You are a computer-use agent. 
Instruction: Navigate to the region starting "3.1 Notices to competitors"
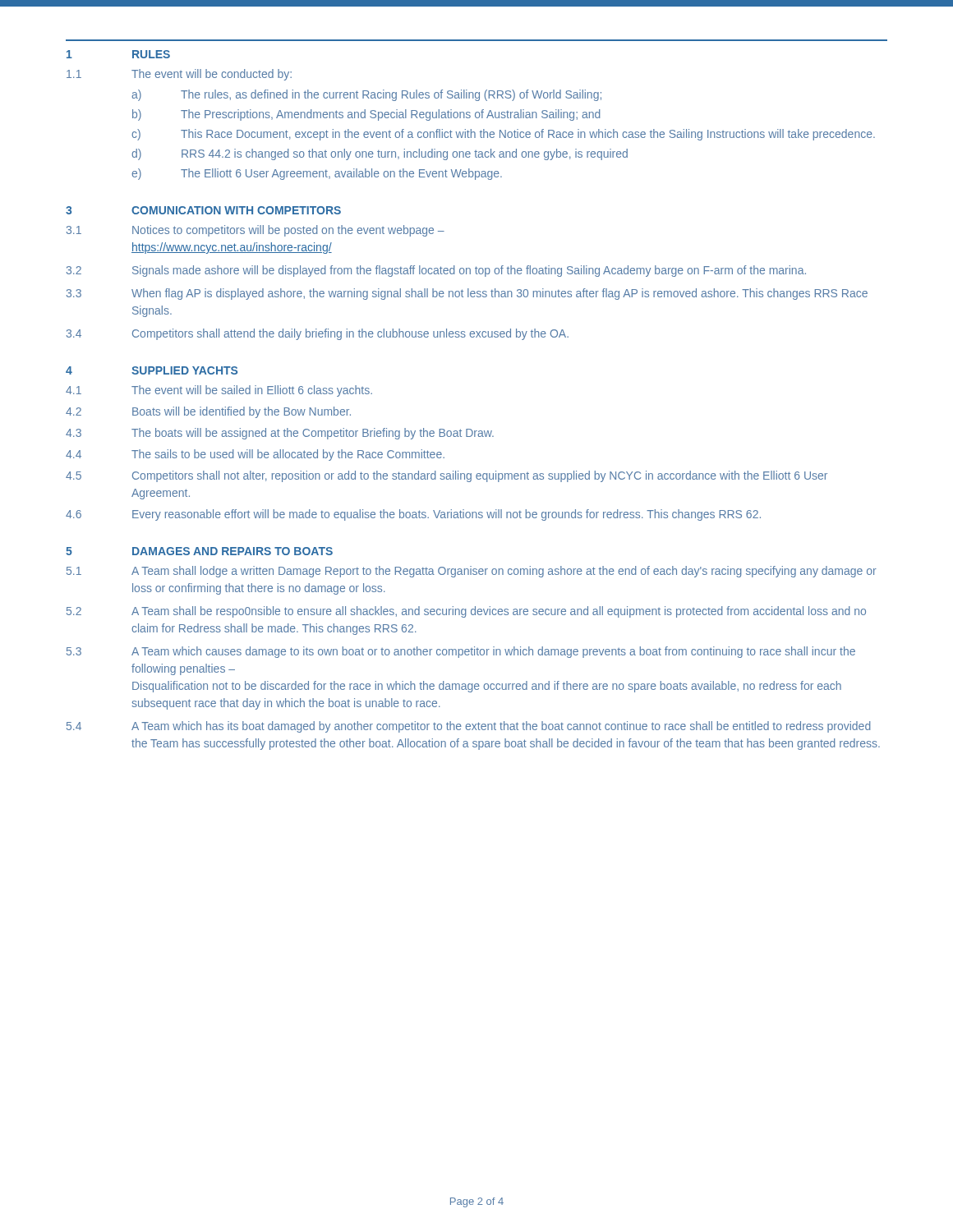coord(256,231)
